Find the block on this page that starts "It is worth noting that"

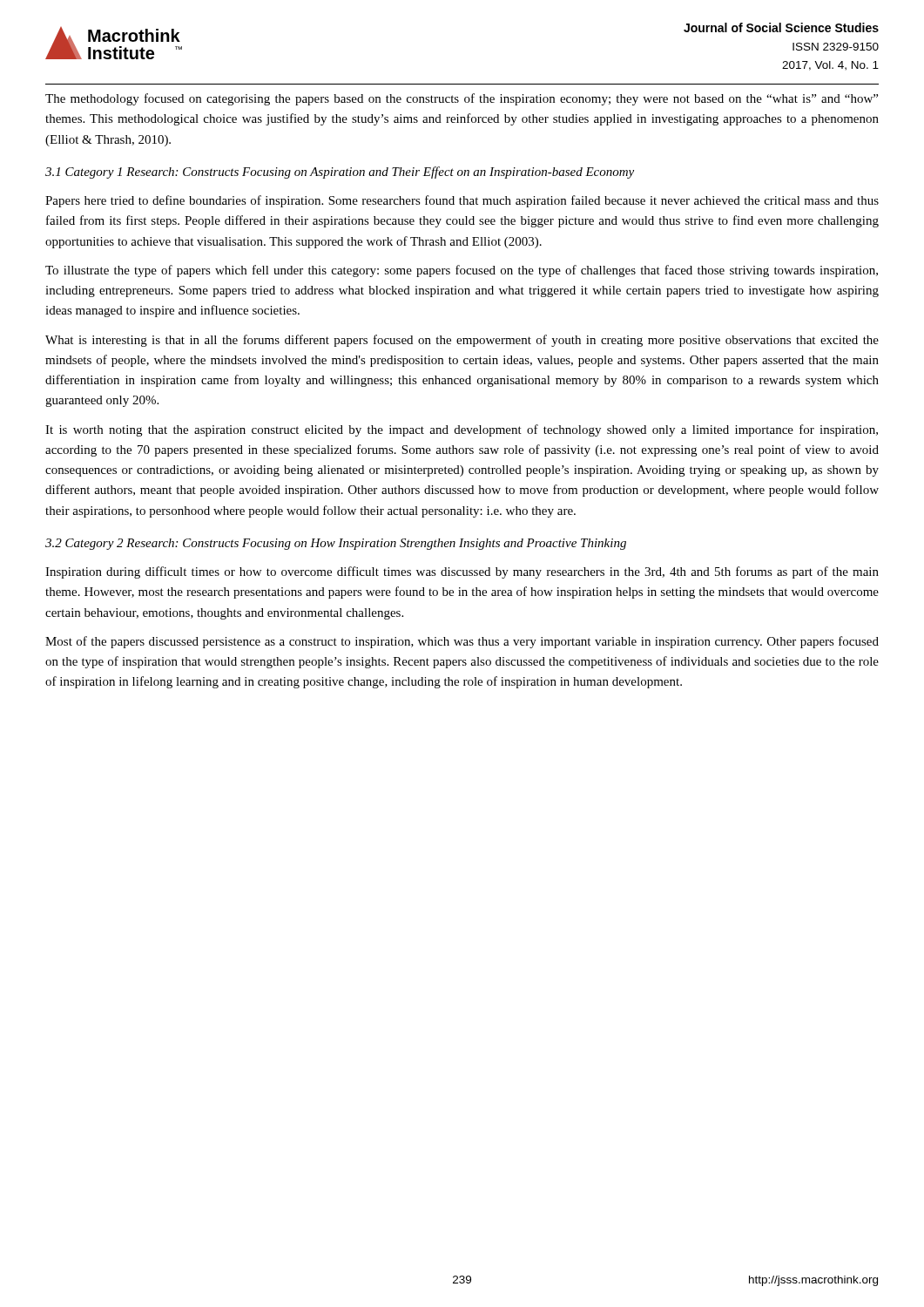click(x=462, y=470)
